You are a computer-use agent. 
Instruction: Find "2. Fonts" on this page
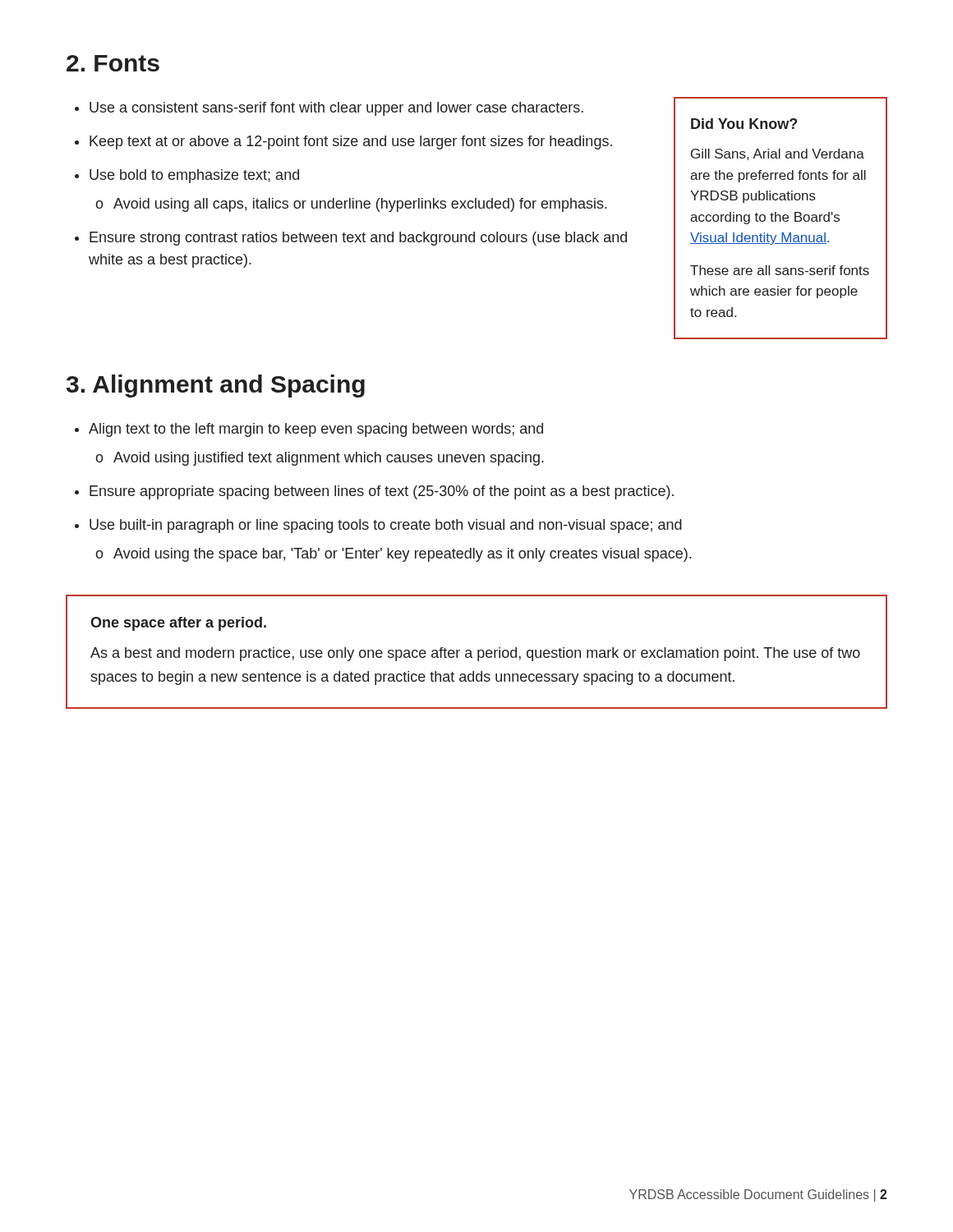[113, 63]
